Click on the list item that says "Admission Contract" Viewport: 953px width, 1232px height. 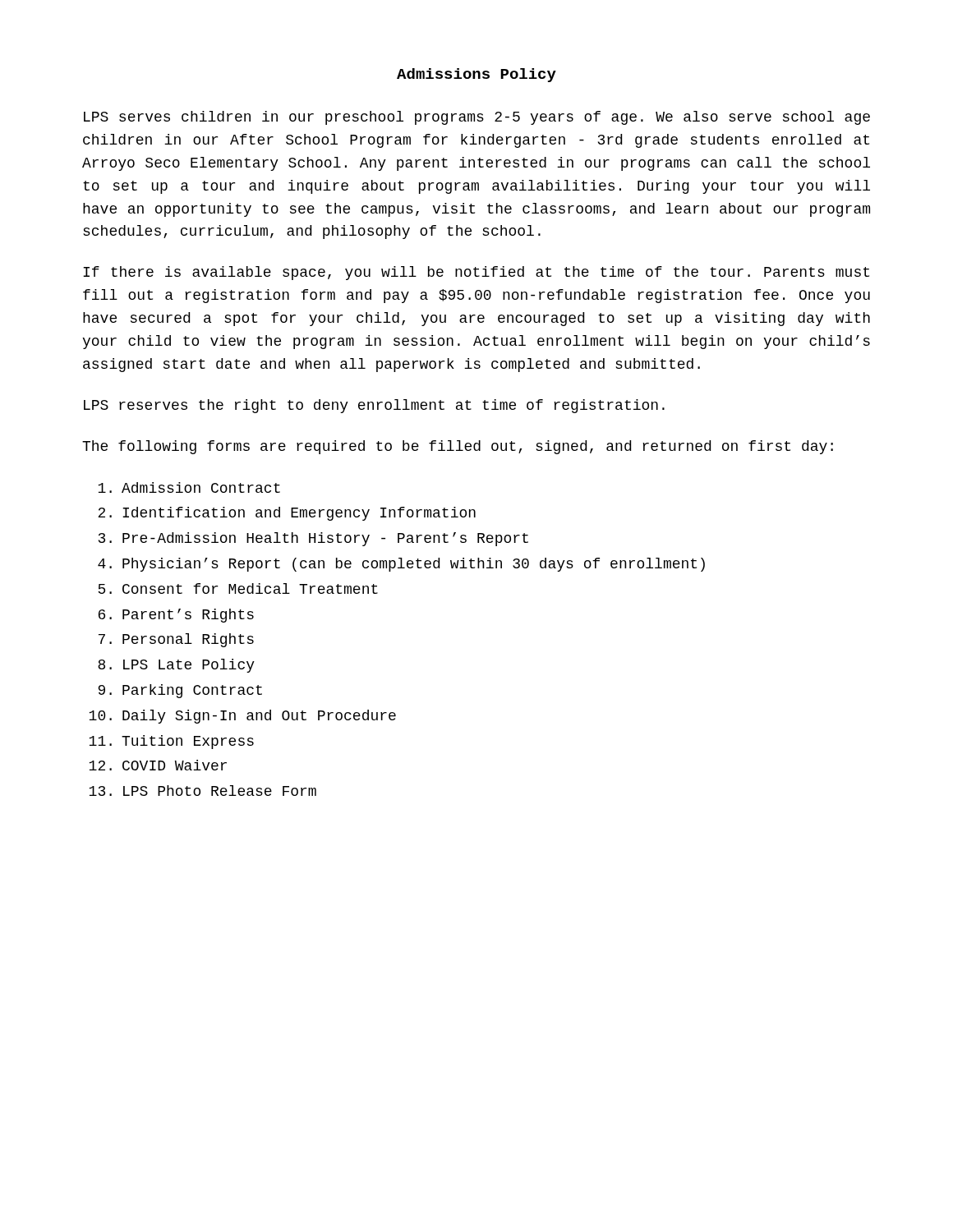coord(189,487)
